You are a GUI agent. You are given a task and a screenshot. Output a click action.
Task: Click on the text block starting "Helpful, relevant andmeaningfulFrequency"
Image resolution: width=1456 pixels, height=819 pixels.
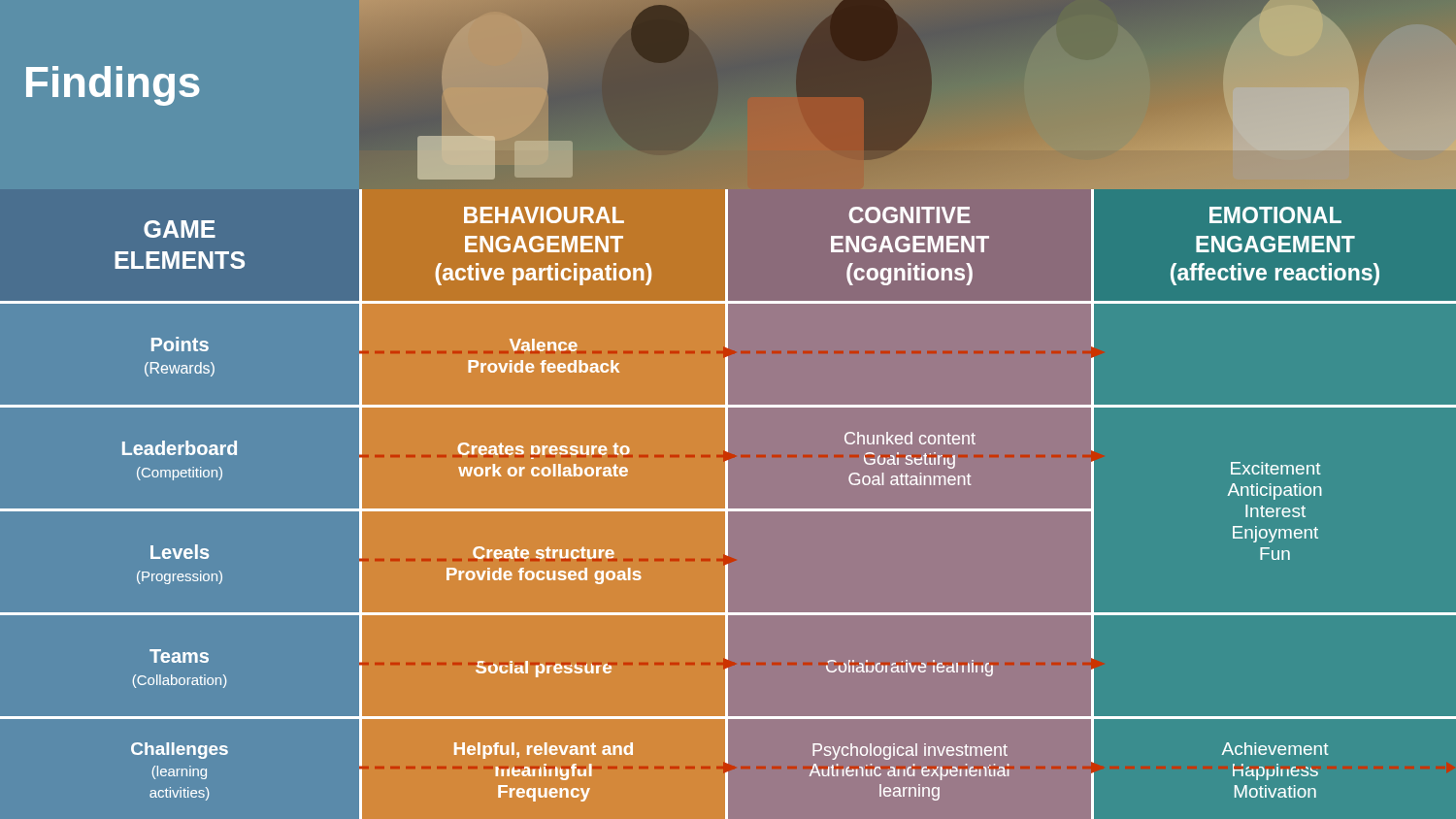544,770
